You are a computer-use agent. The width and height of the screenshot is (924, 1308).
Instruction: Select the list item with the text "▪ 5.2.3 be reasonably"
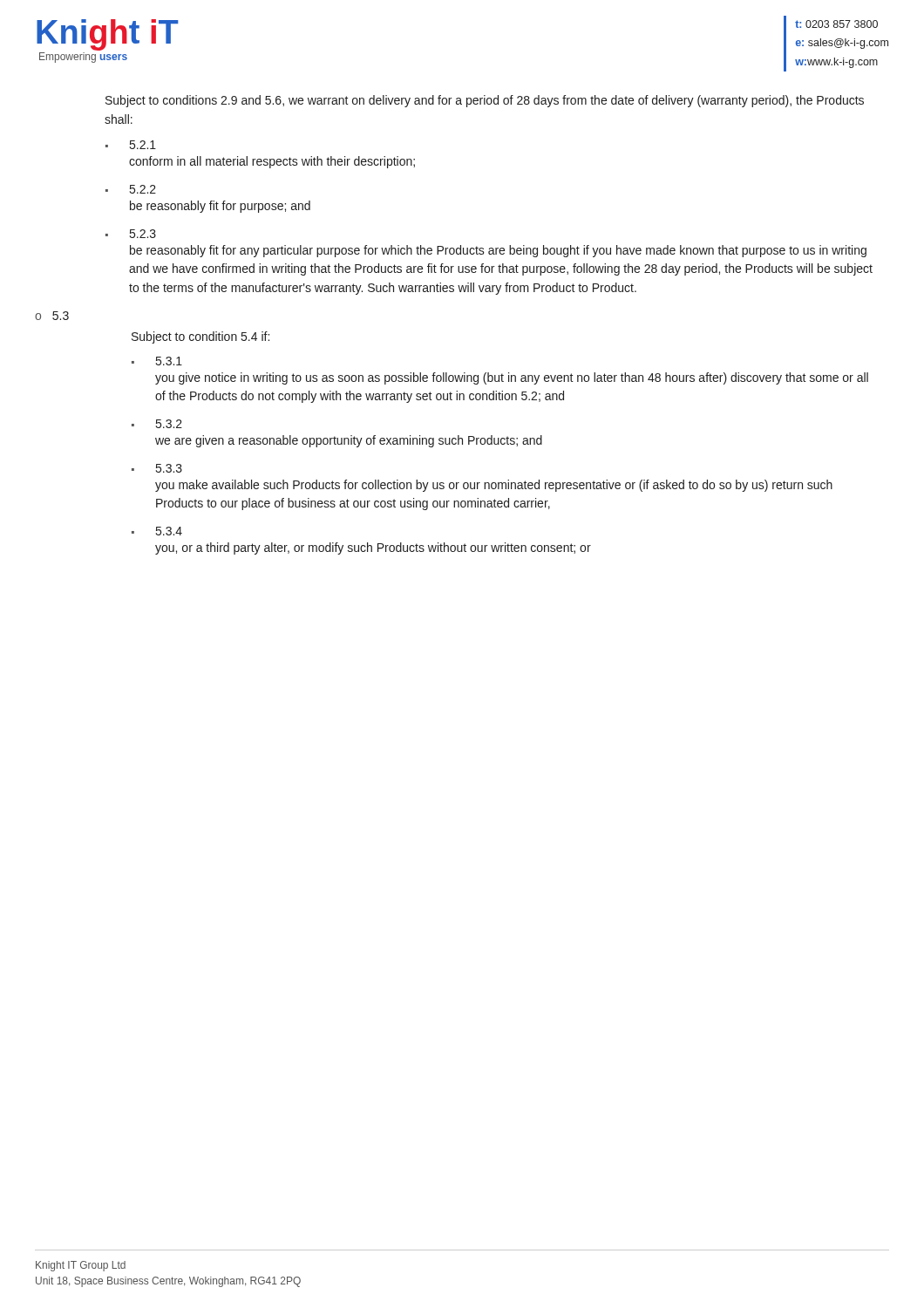click(x=490, y=262)
